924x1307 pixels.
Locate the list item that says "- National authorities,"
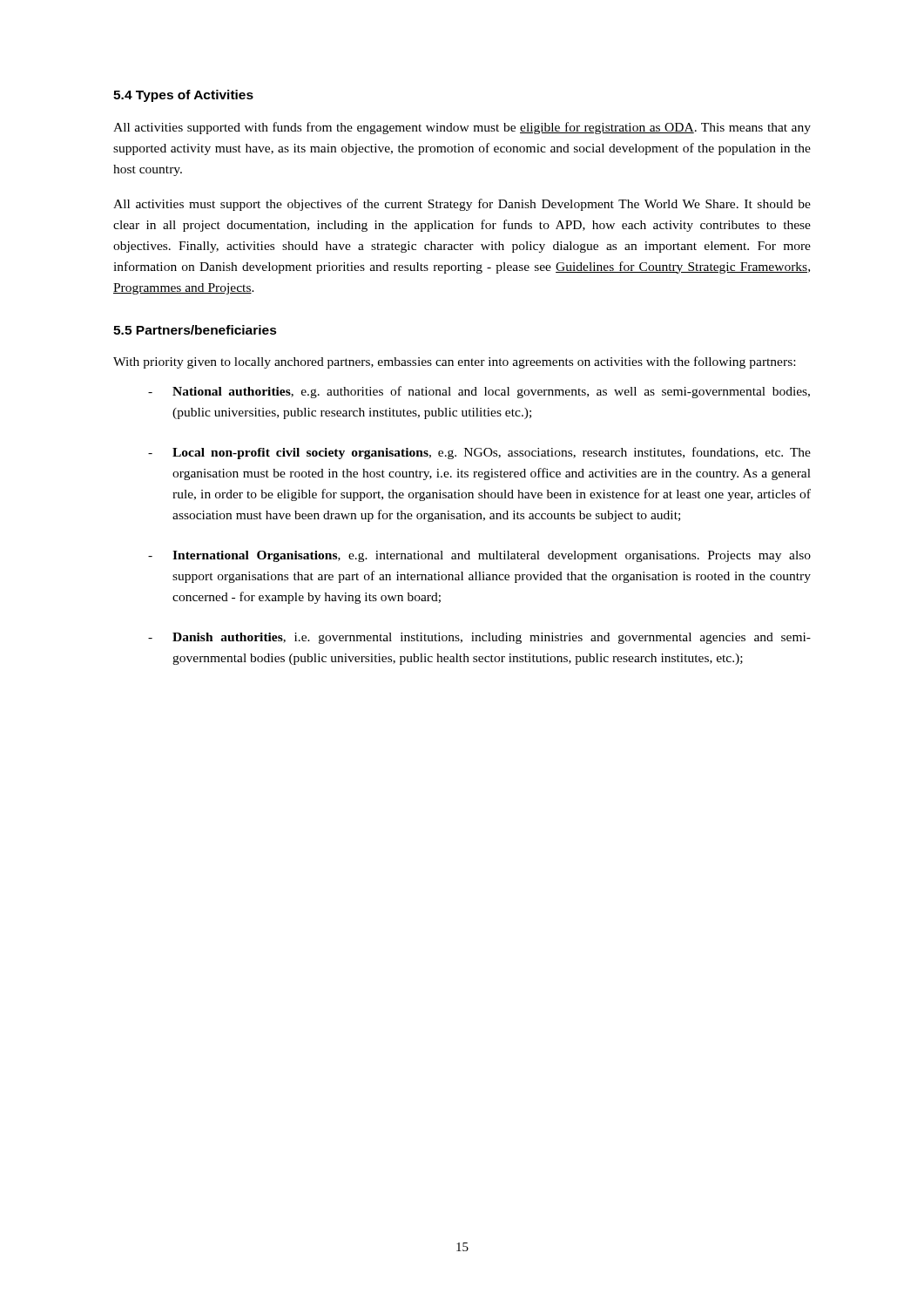479,402
